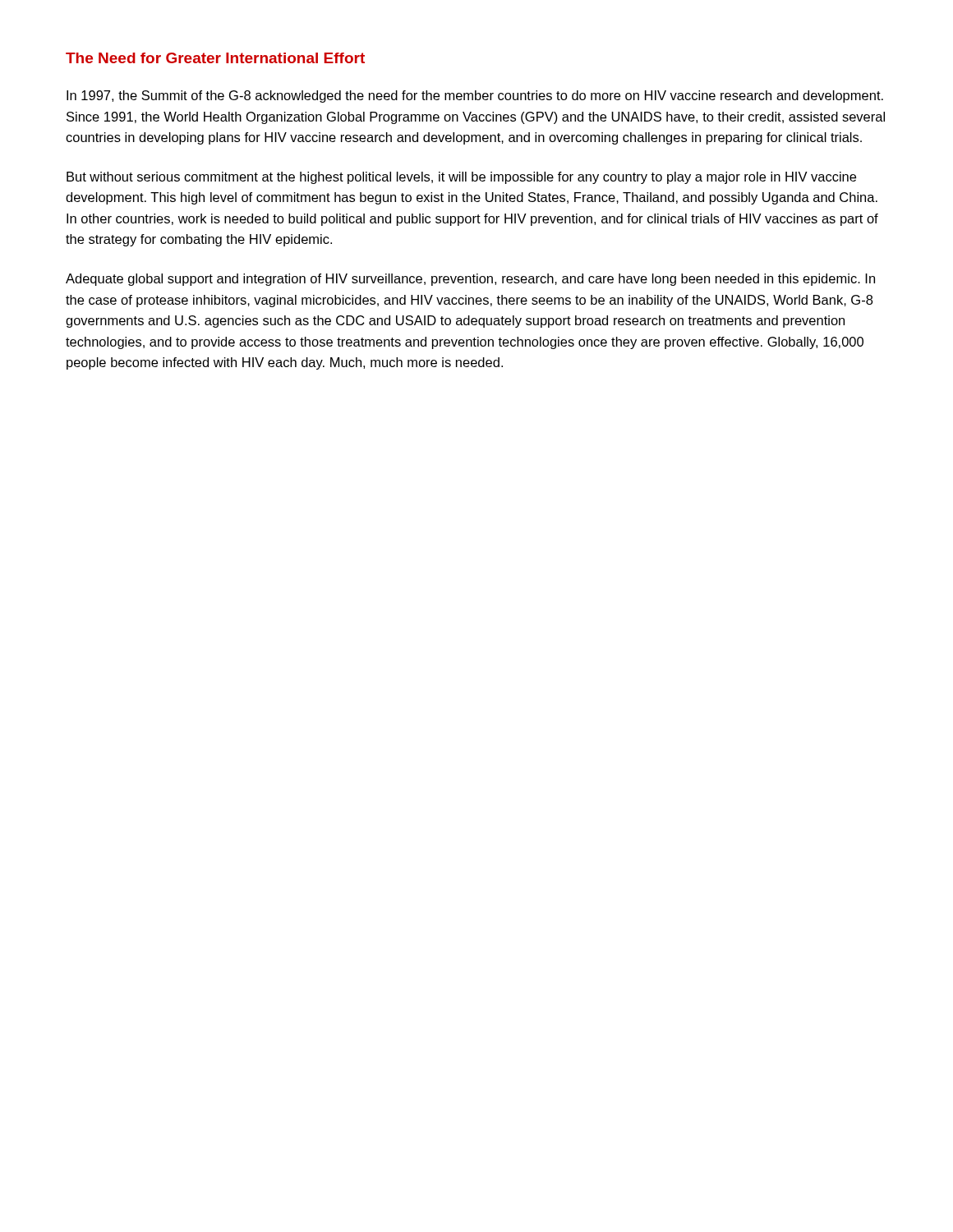Locate the text starting "In 1997, the Summit of"
Image resolution: width=953 pixels, height=1232 pixels.
(x=476, y=116)
